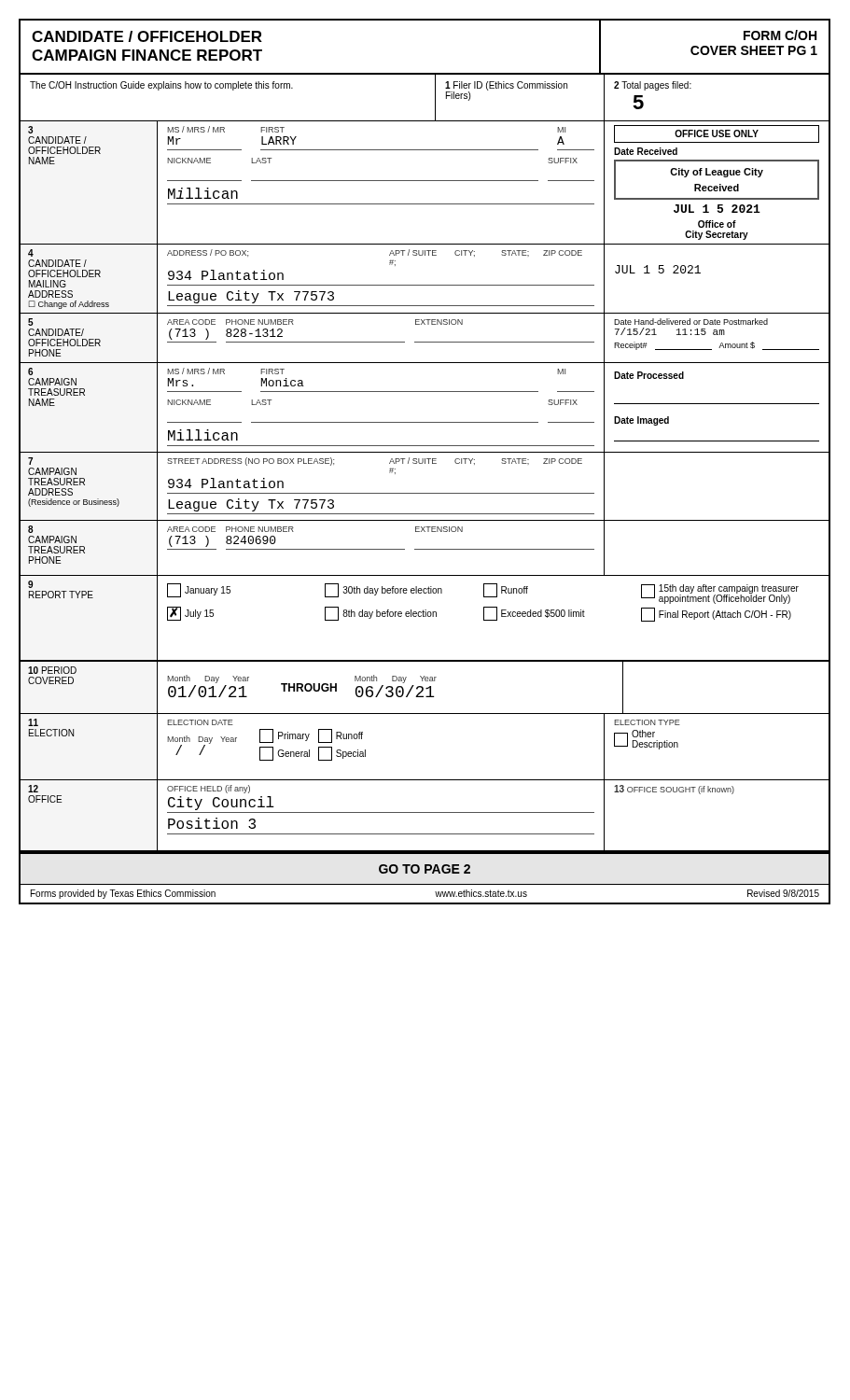The image size is (850, 1400).
Task: Locate the block of text that opens with "11 ELECTION ELECTION DATE MonthDayYear /"
Action: click(x=425, y=747)
